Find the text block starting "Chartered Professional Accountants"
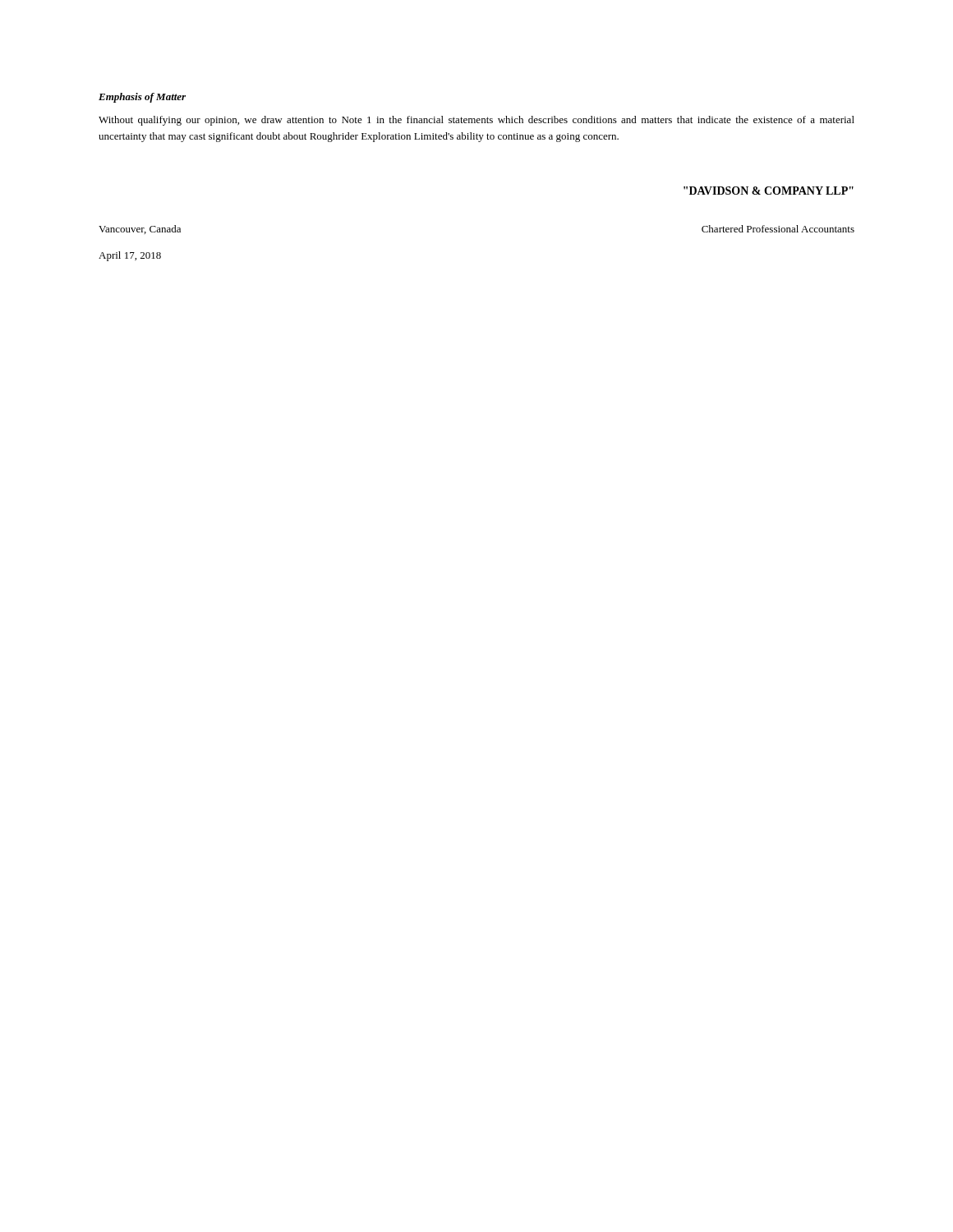Viewport: 953px width, 1232px height. (x=778, y=229)
